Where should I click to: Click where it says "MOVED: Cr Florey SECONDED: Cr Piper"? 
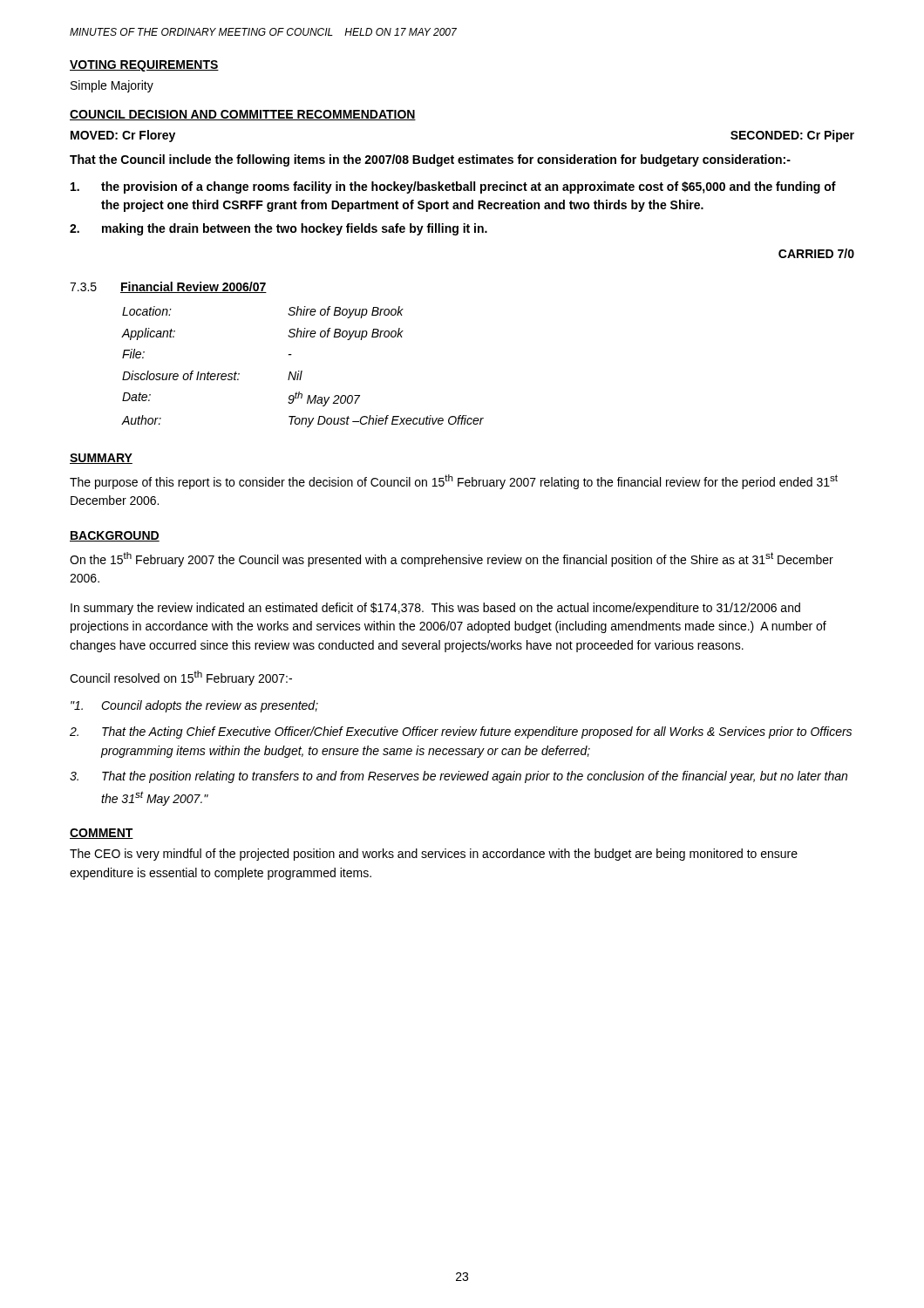point(125,137)
